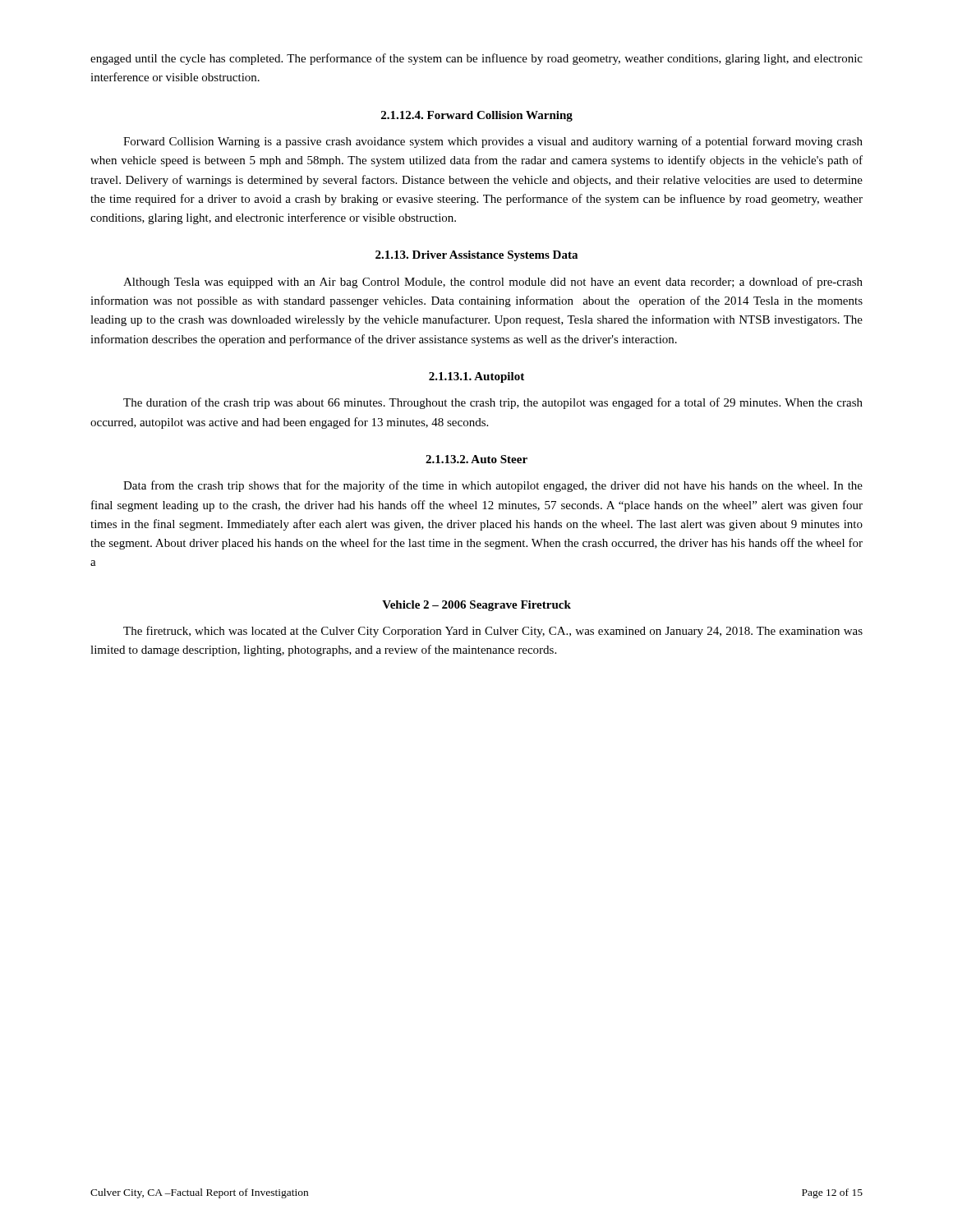Point to the block beginning "engaged until the cycle has"

[476, 68]
